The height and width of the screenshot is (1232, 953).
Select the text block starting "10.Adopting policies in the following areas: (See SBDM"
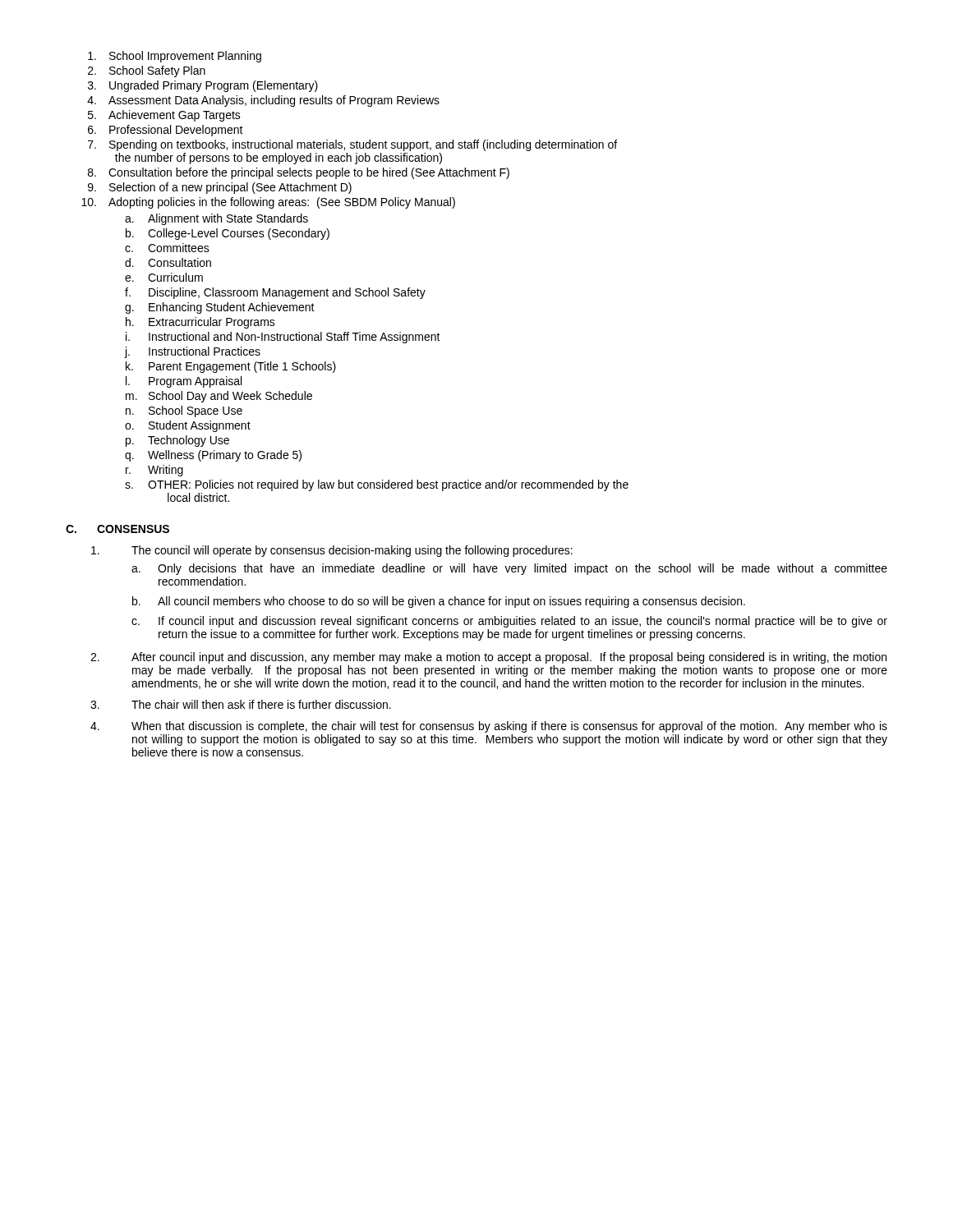pyautogui.click(x=261, y=202)
